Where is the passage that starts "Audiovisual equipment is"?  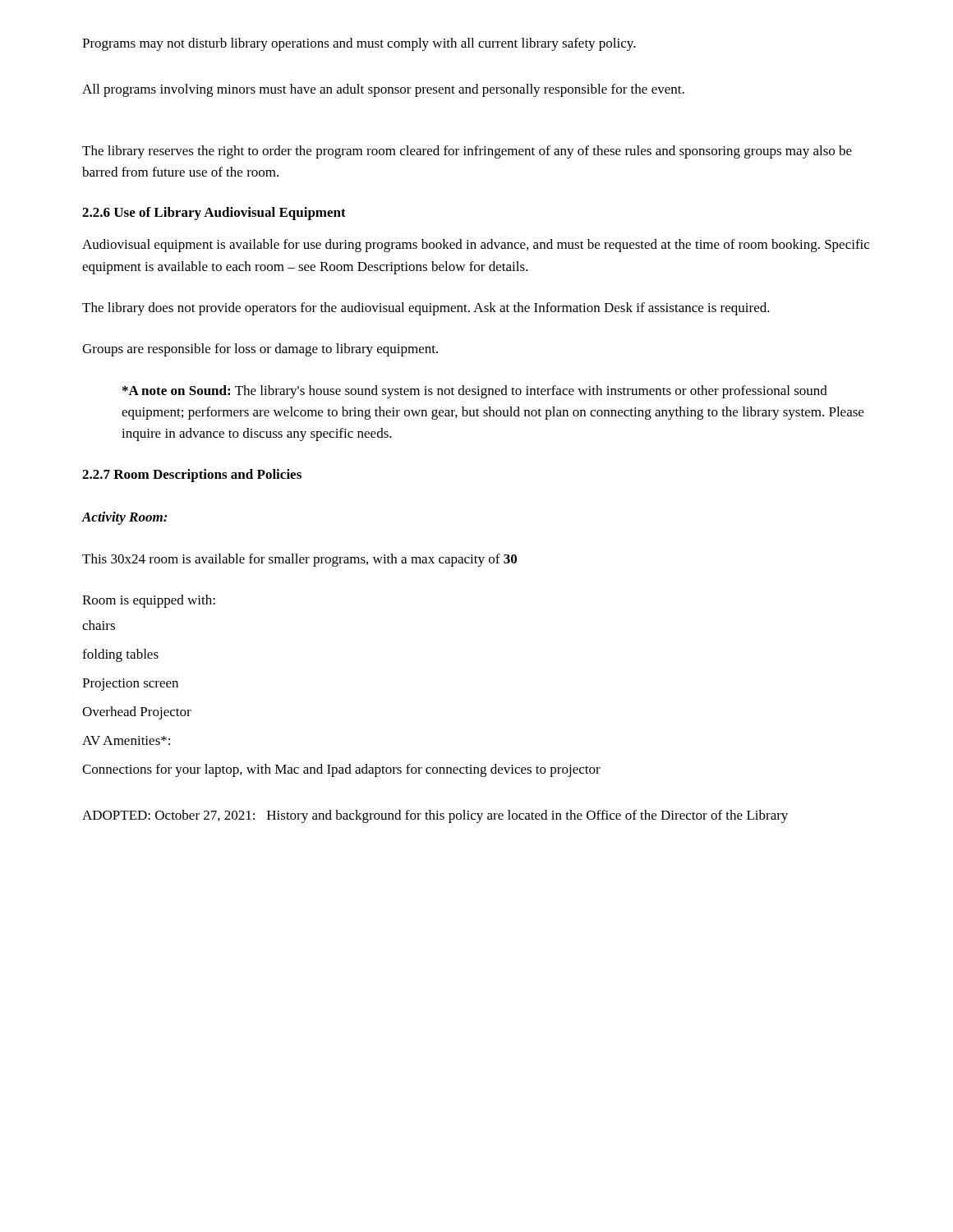[476, 255]
